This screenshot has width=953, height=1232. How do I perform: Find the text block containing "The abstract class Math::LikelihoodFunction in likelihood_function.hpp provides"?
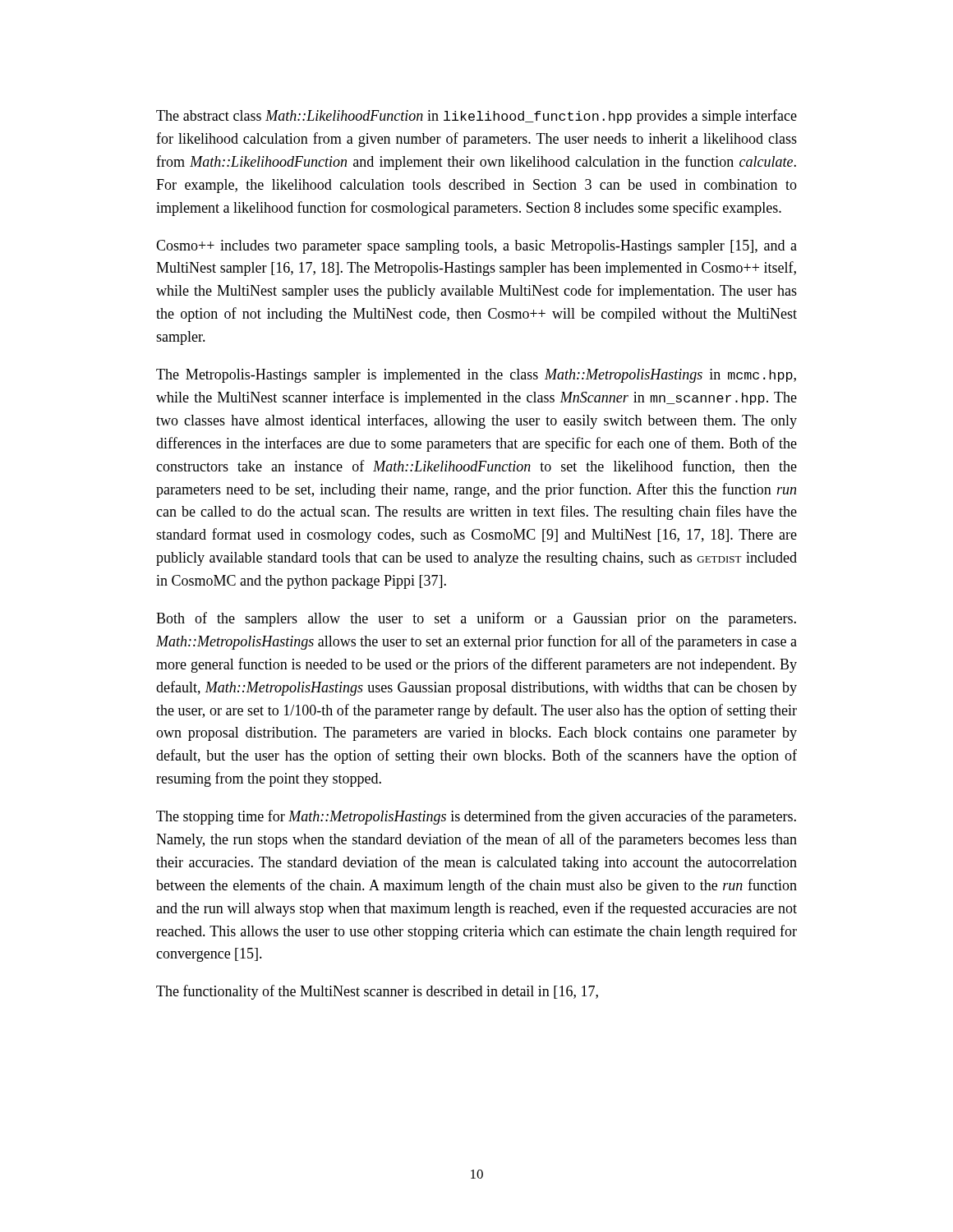click(x=476, y=554)
